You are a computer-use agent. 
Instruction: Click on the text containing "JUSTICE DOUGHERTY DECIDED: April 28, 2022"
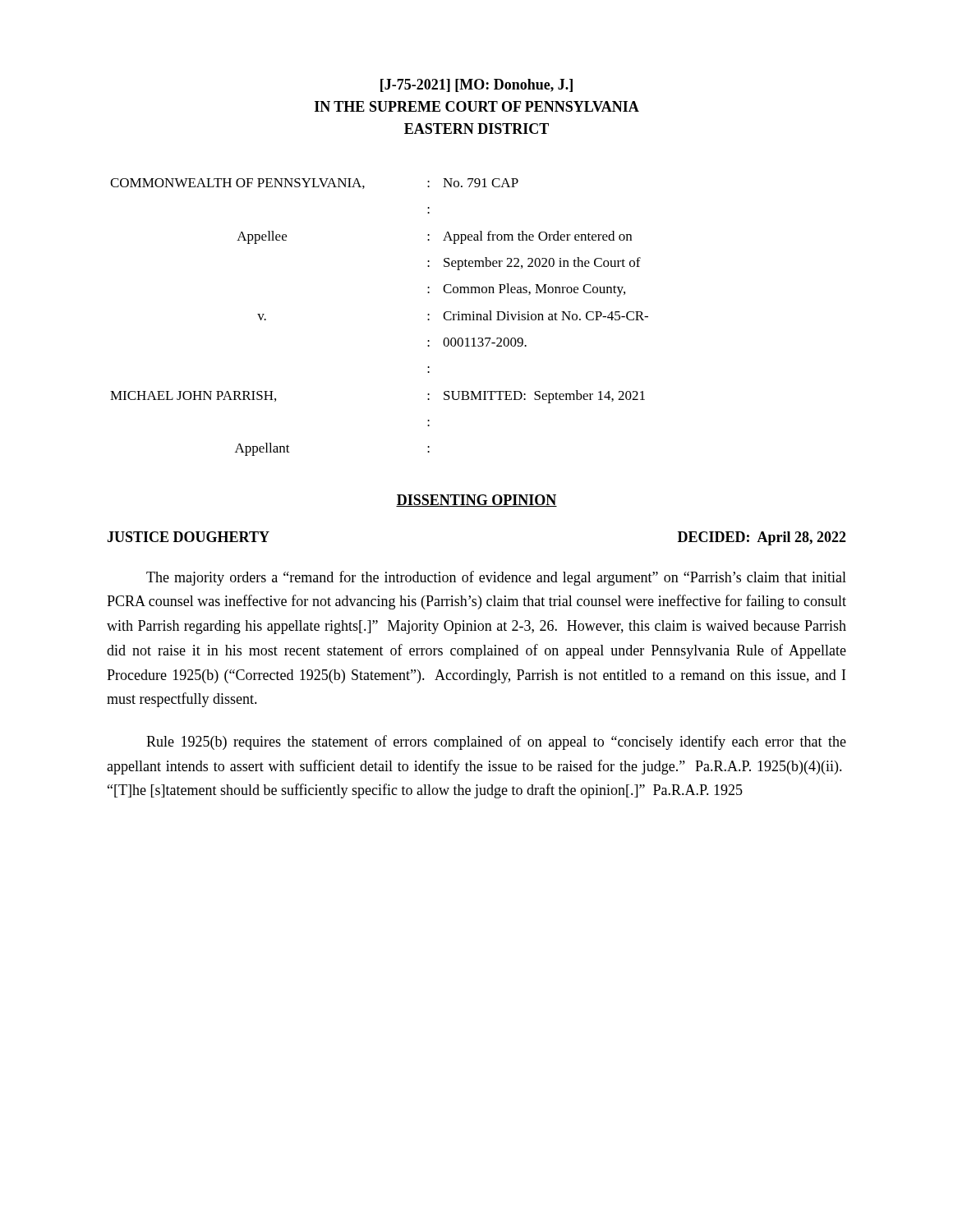coord(187,538)
